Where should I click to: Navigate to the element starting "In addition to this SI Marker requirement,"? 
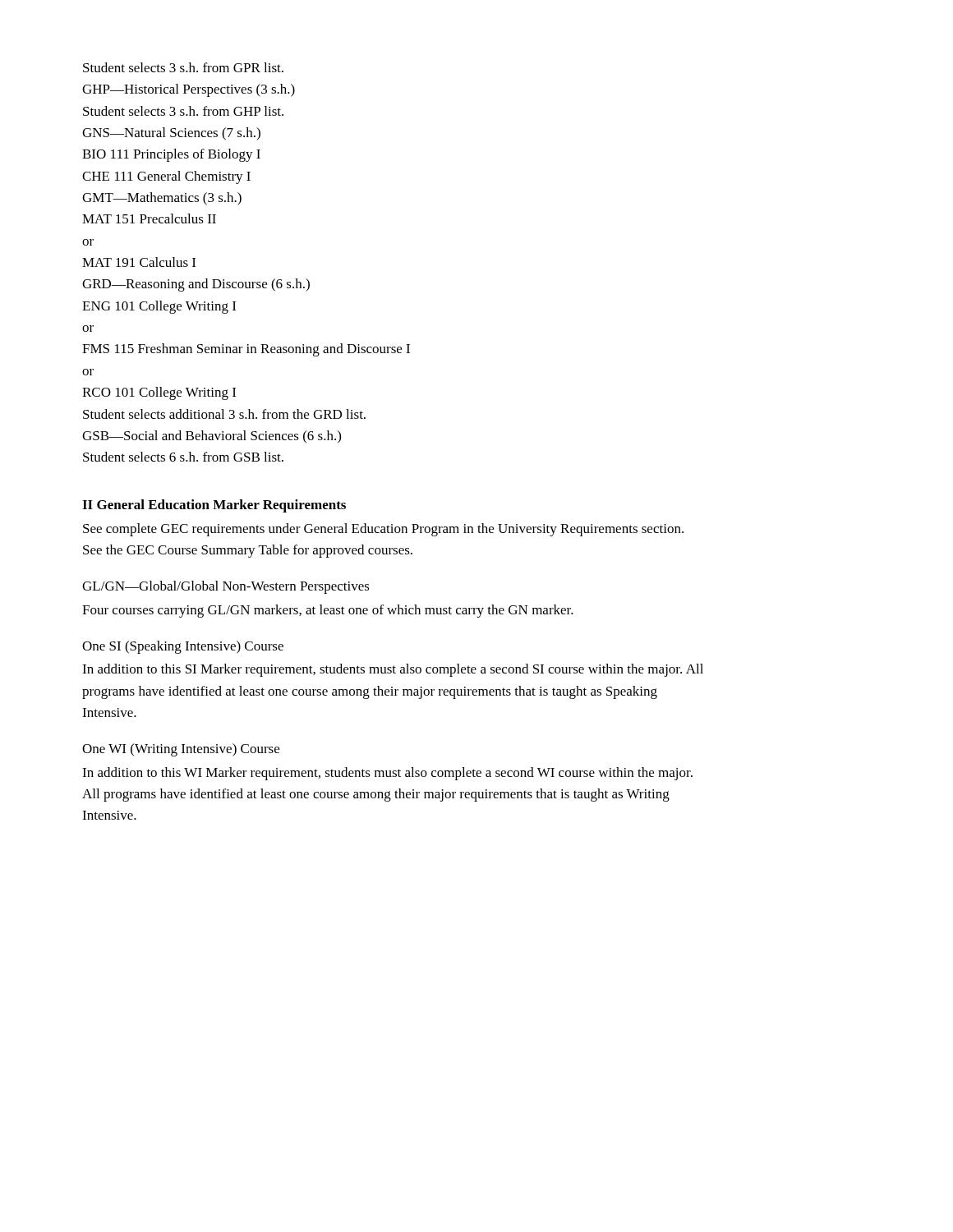[x=393, y=691]
